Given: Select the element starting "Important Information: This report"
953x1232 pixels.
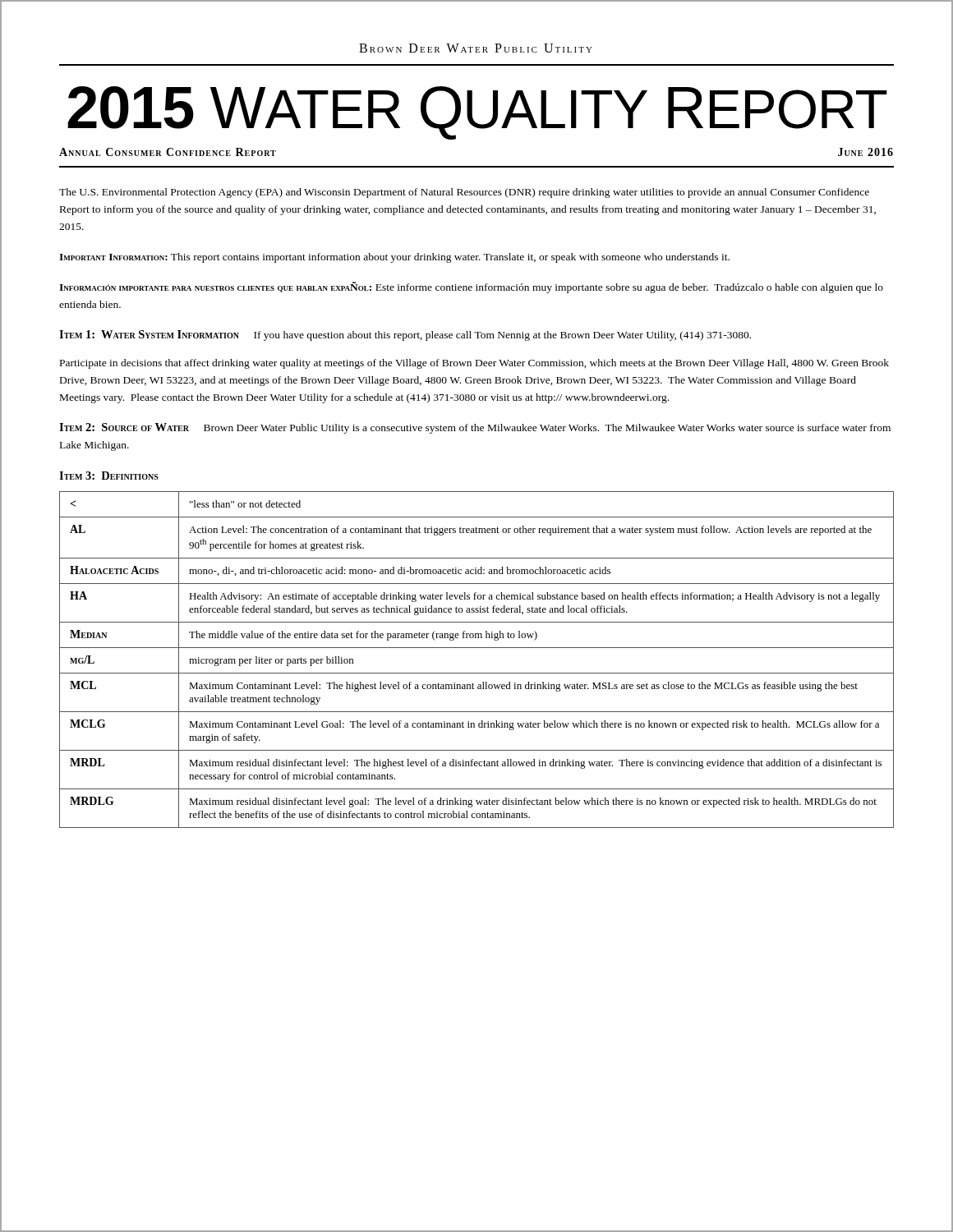Looking at the screenshot, I should click(395, 257).
